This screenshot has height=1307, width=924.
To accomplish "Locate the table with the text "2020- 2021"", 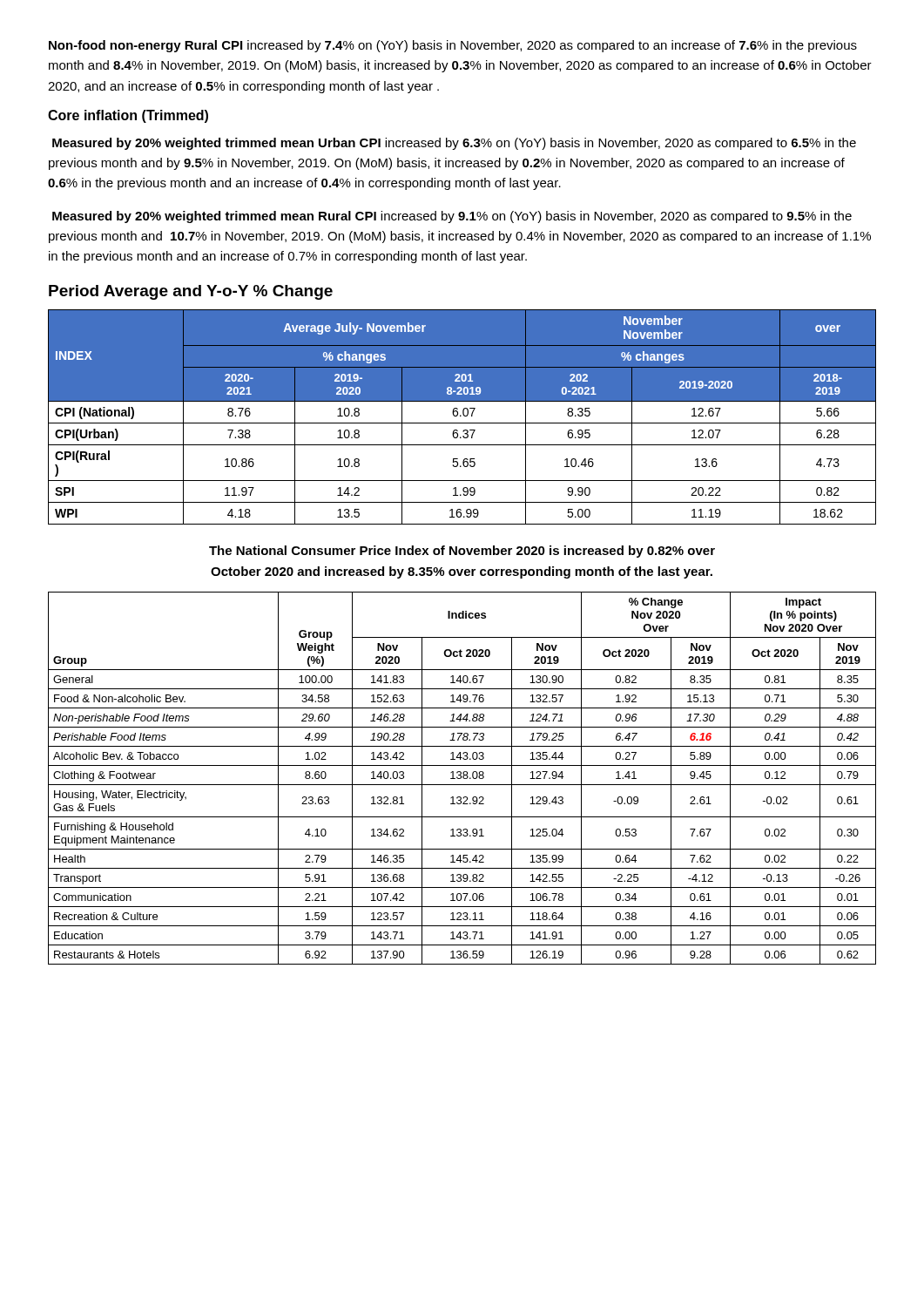I will pyautogui.click(x=462, y=417).
